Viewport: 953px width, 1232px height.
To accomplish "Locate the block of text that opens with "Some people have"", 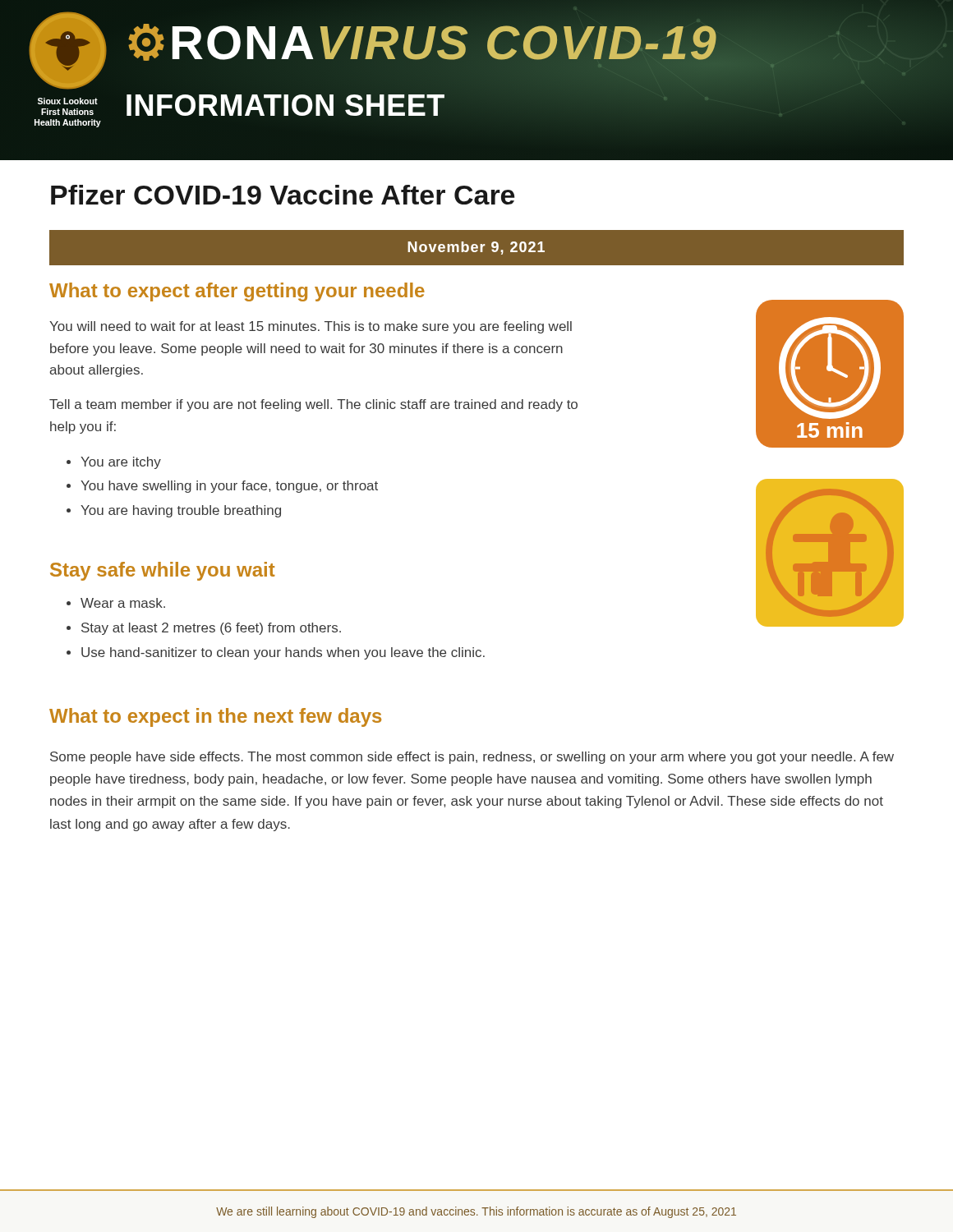I will (x=476, y=790).
